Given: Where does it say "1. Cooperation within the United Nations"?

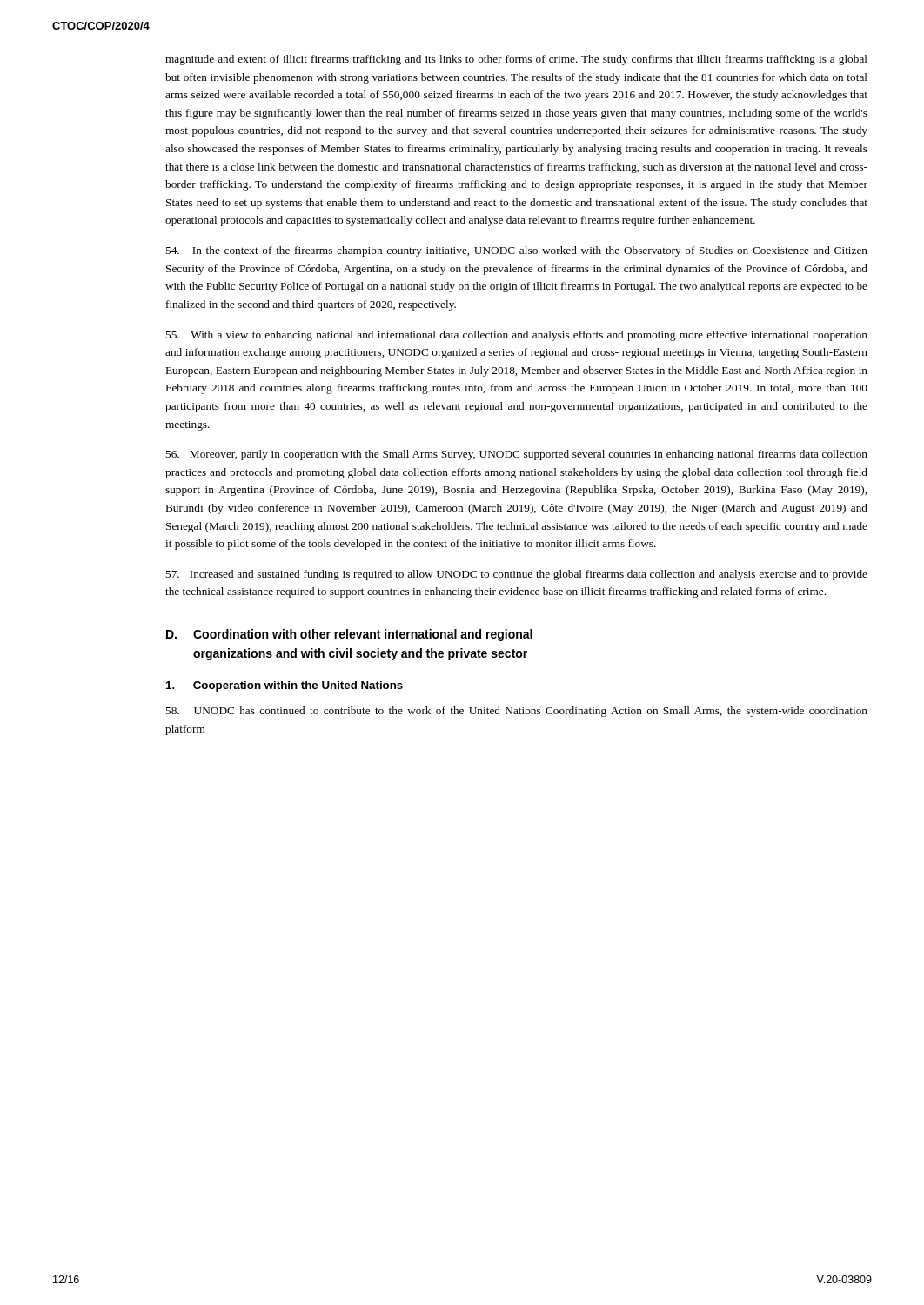Looking at the screenshot, I should (284, 686).
